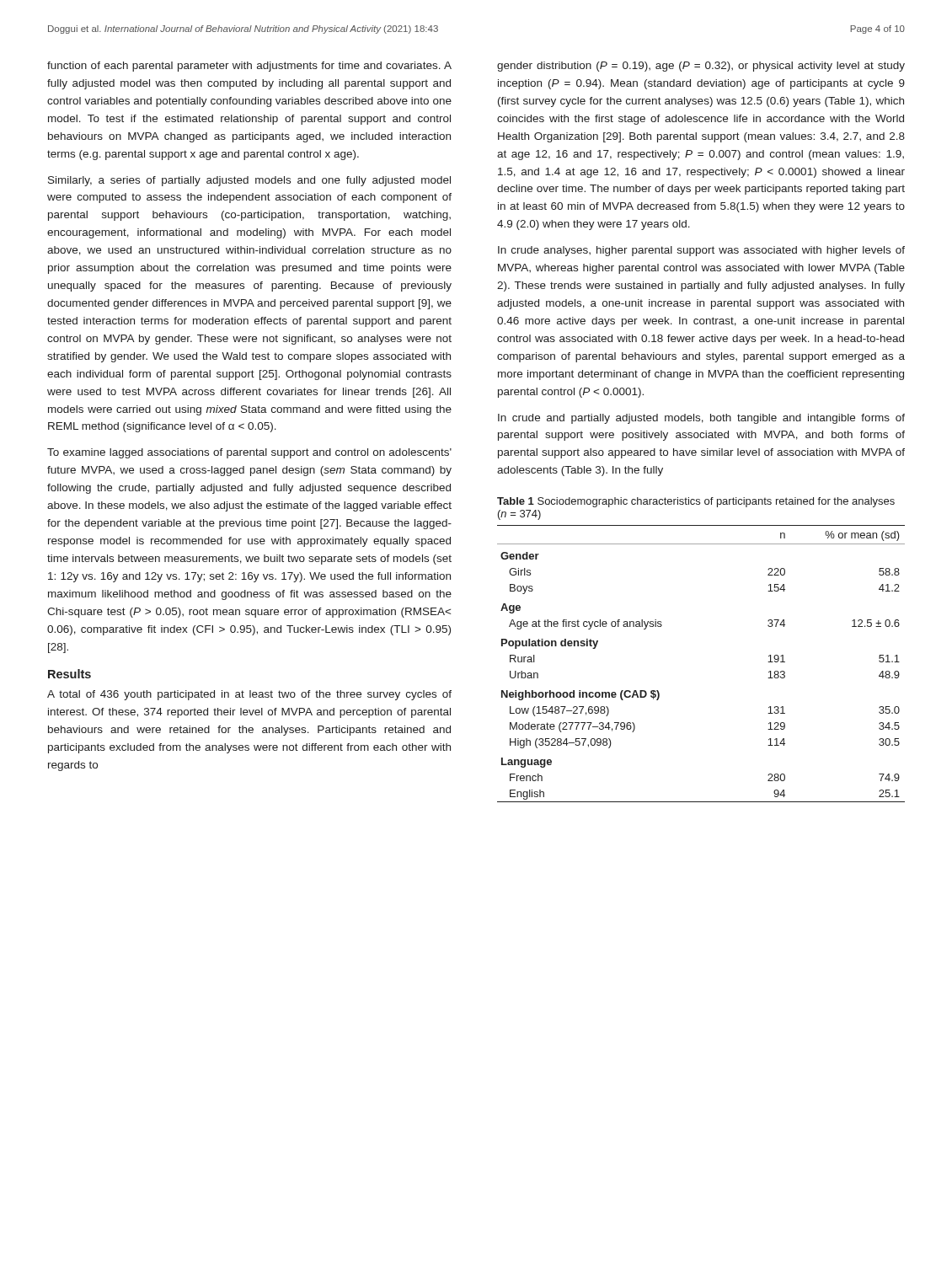
Task: Point to the block beginning "In crude and partially adjusted models, both"
Action: coord(701,444)
